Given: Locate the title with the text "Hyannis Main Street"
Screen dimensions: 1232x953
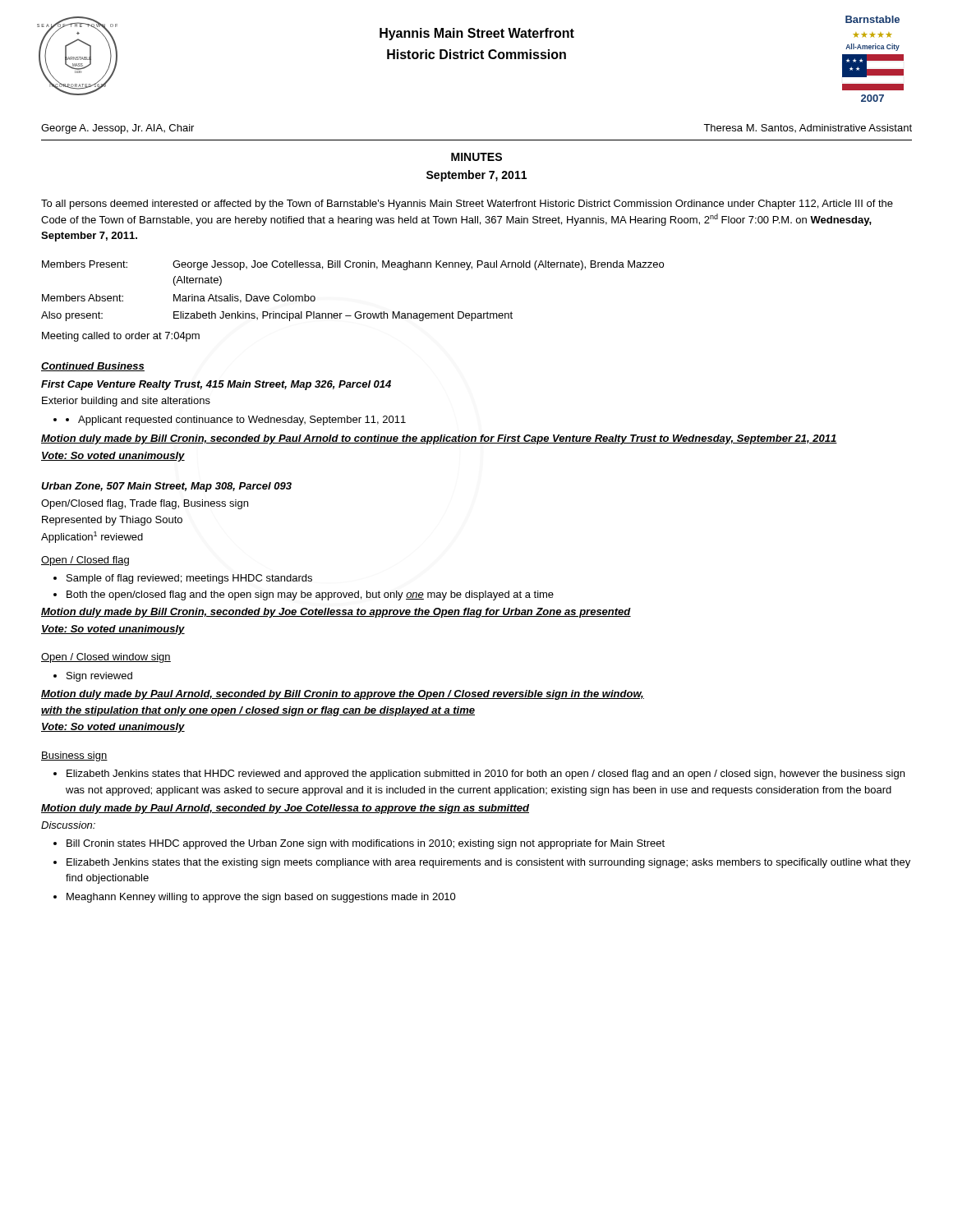Looking at the screenshot, I should [476, 44].
